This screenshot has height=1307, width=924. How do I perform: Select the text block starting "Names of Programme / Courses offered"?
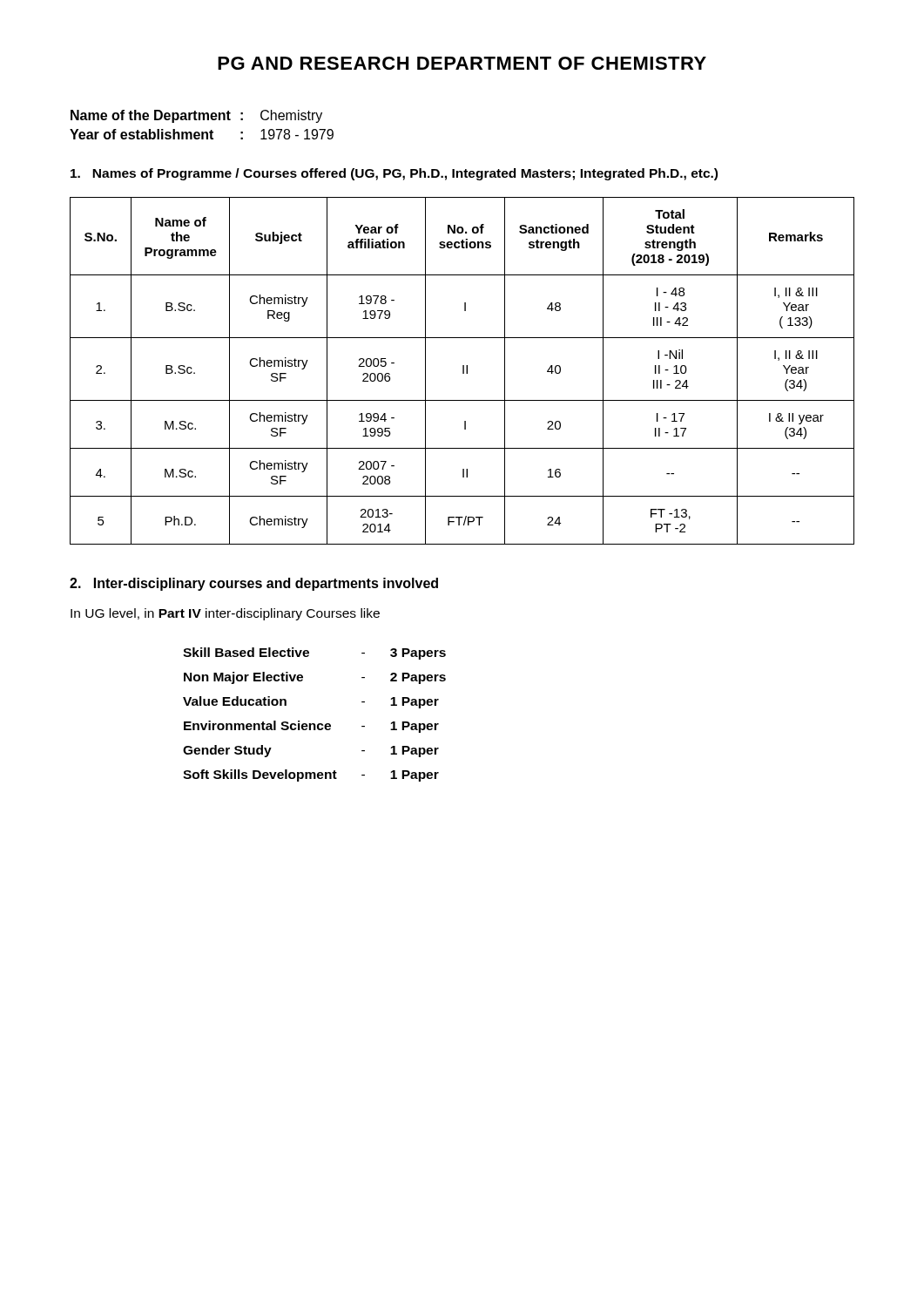click(x=394, y=173)
